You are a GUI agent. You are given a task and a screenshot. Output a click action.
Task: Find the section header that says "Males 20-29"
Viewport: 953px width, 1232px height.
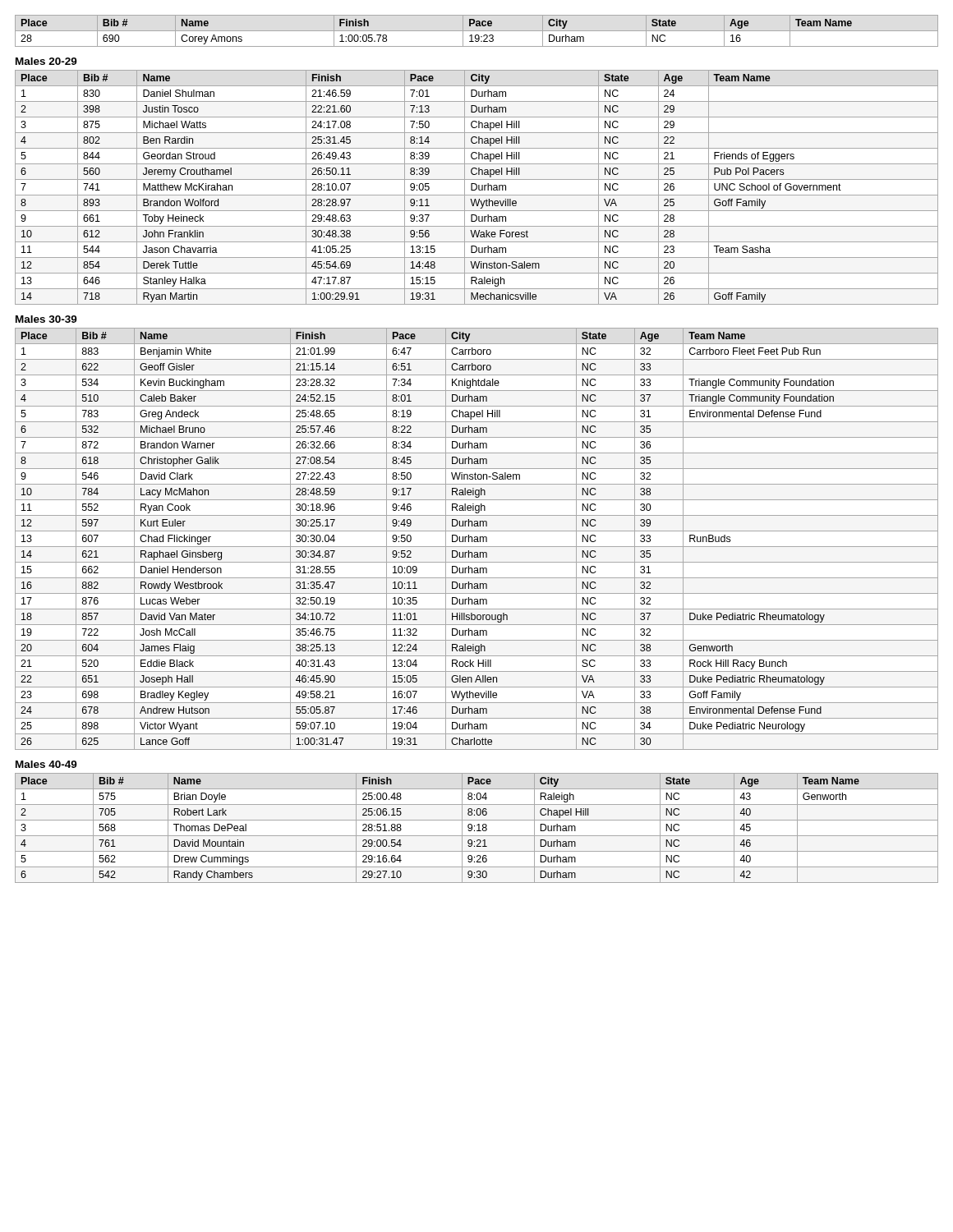pyautogui.click(x=46, y=61)
